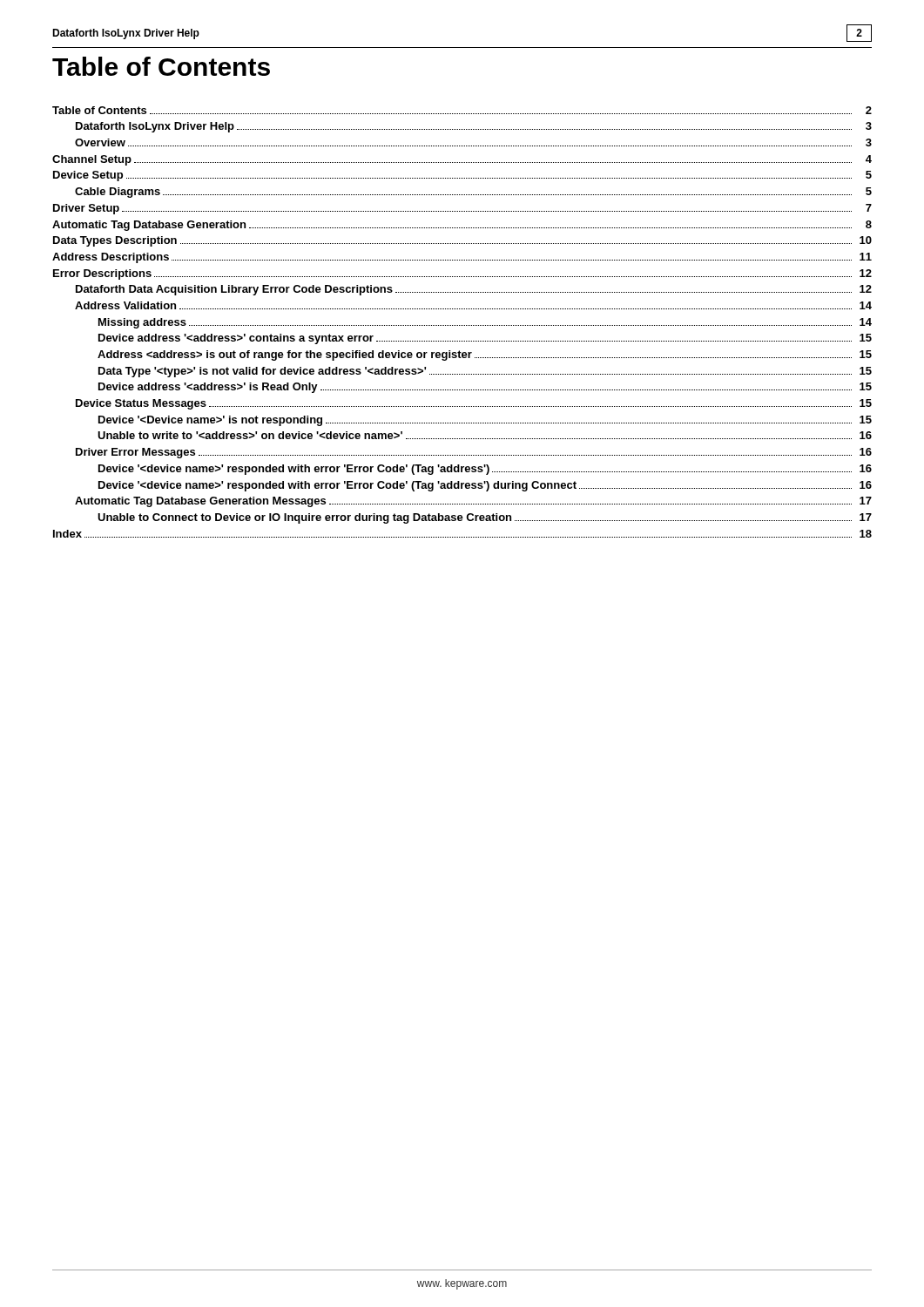Navigate to the text starting "Error Descriptions 12"

click(462, 272)
